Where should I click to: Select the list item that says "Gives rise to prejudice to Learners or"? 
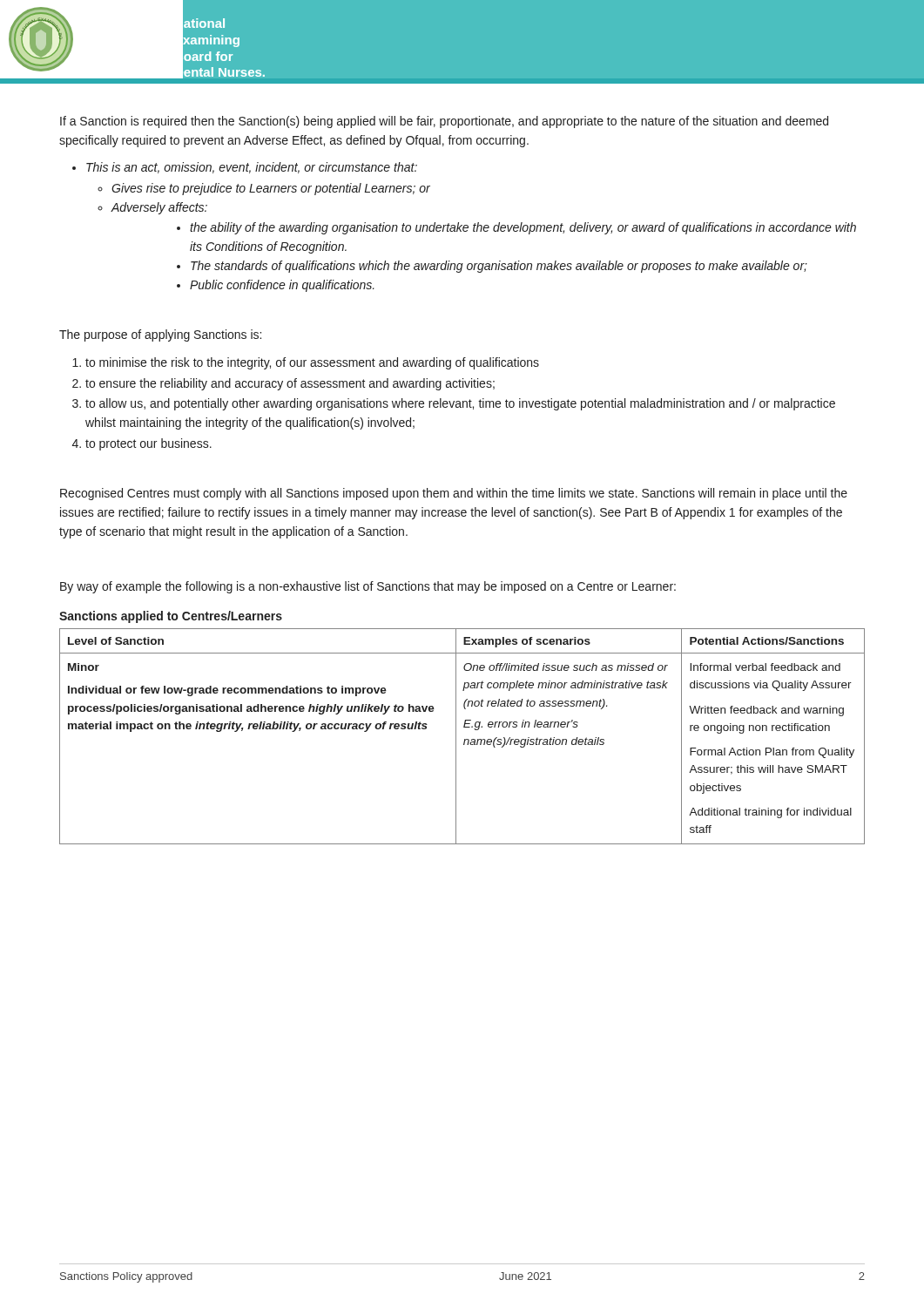tap(271, 189)
